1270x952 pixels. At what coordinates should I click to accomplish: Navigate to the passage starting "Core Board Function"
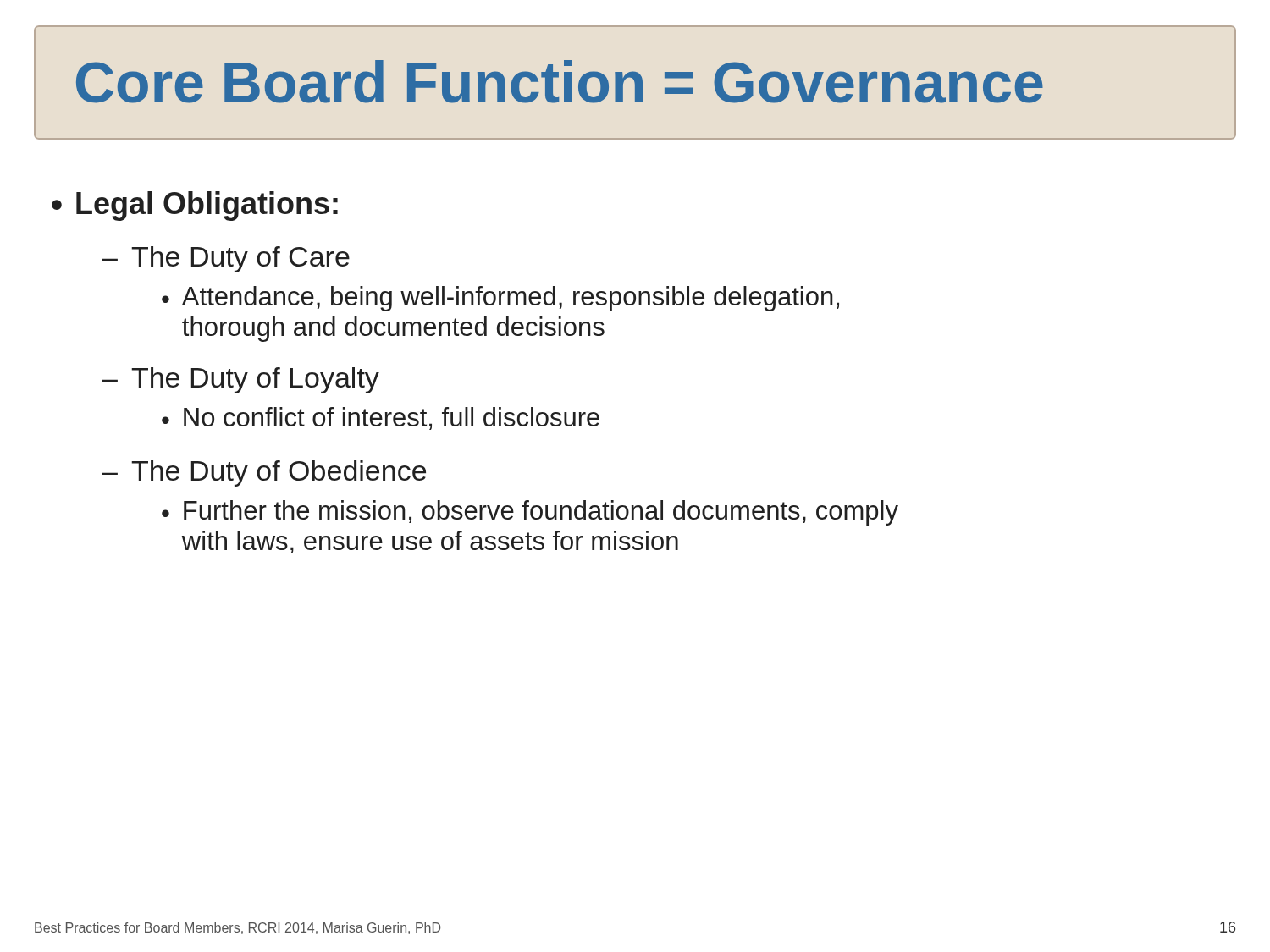tap(635, 82)
